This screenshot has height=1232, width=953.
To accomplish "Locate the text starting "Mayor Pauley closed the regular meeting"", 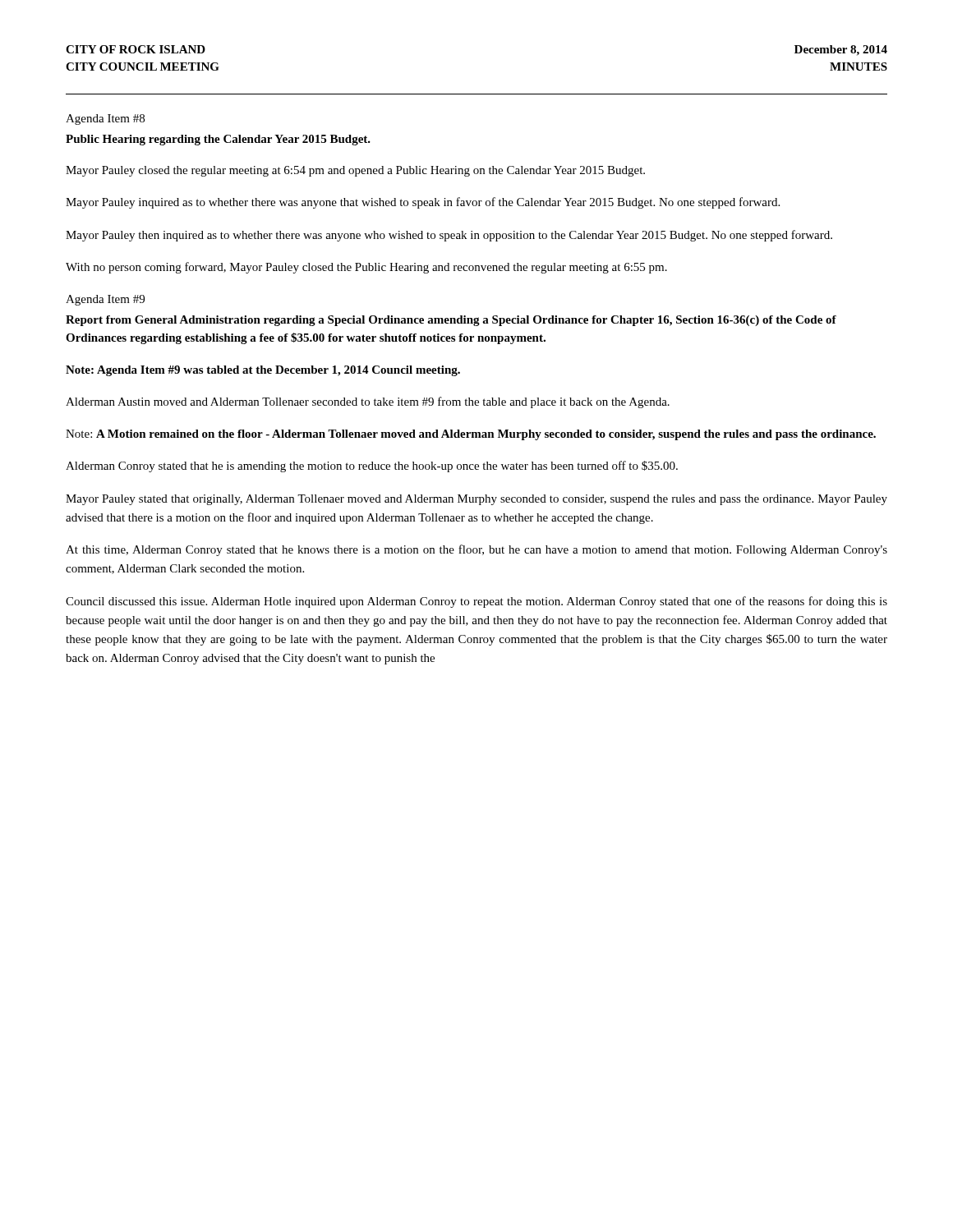I will (x=356, y=170).
